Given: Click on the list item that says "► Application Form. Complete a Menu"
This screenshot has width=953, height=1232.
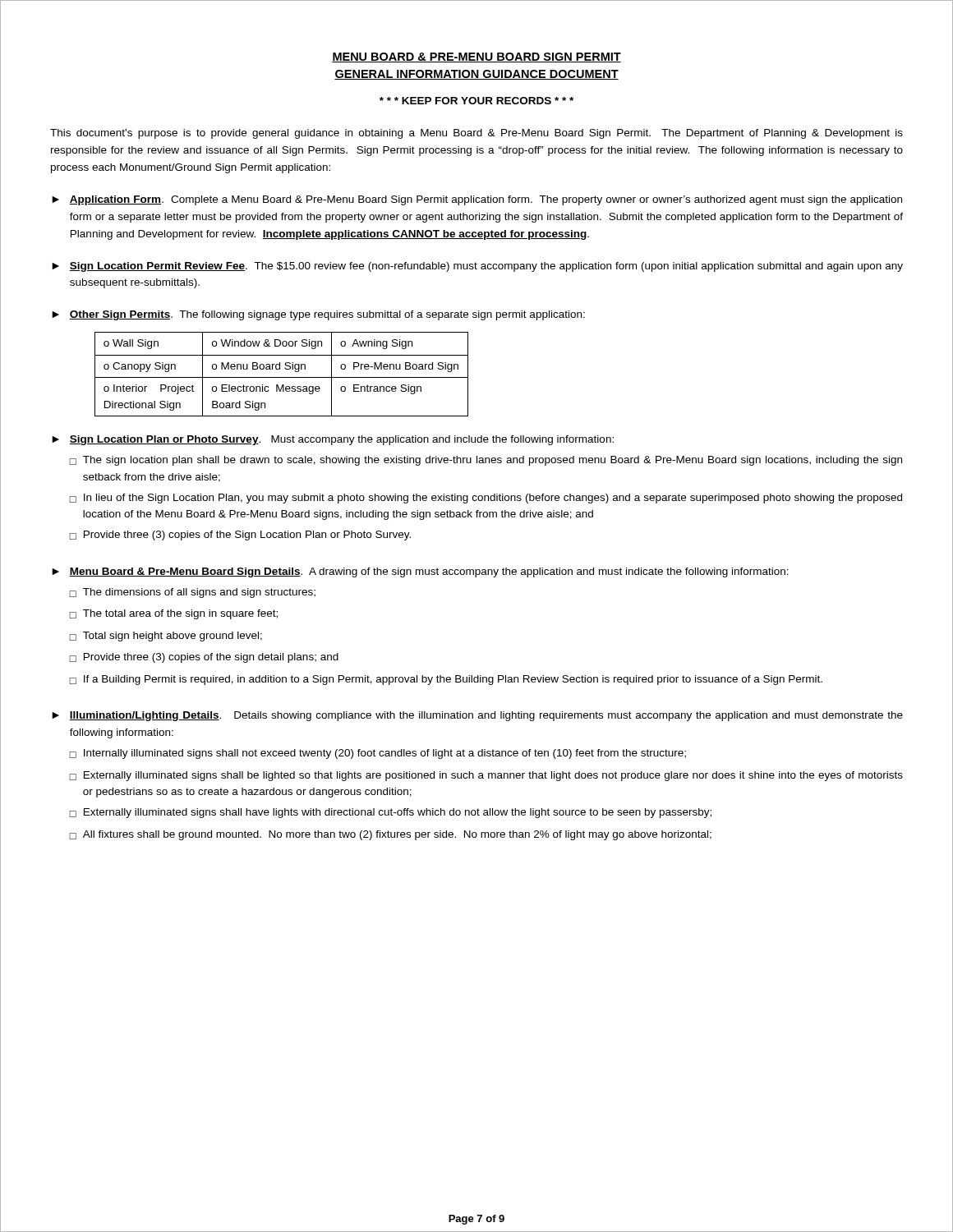Looking at the screenshot, I should point(476,217).
